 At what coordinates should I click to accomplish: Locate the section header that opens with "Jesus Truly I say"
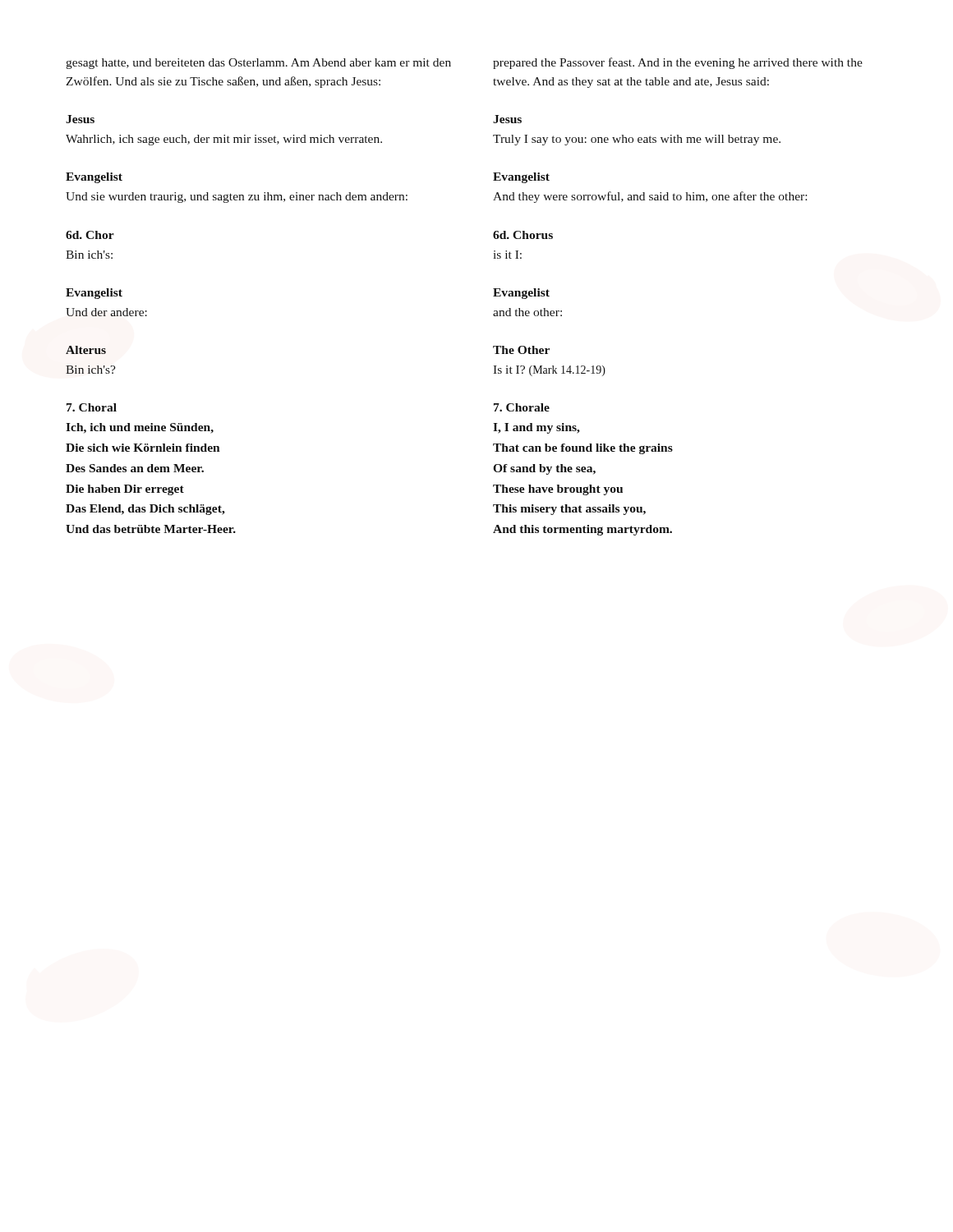(x=690, y=130)
